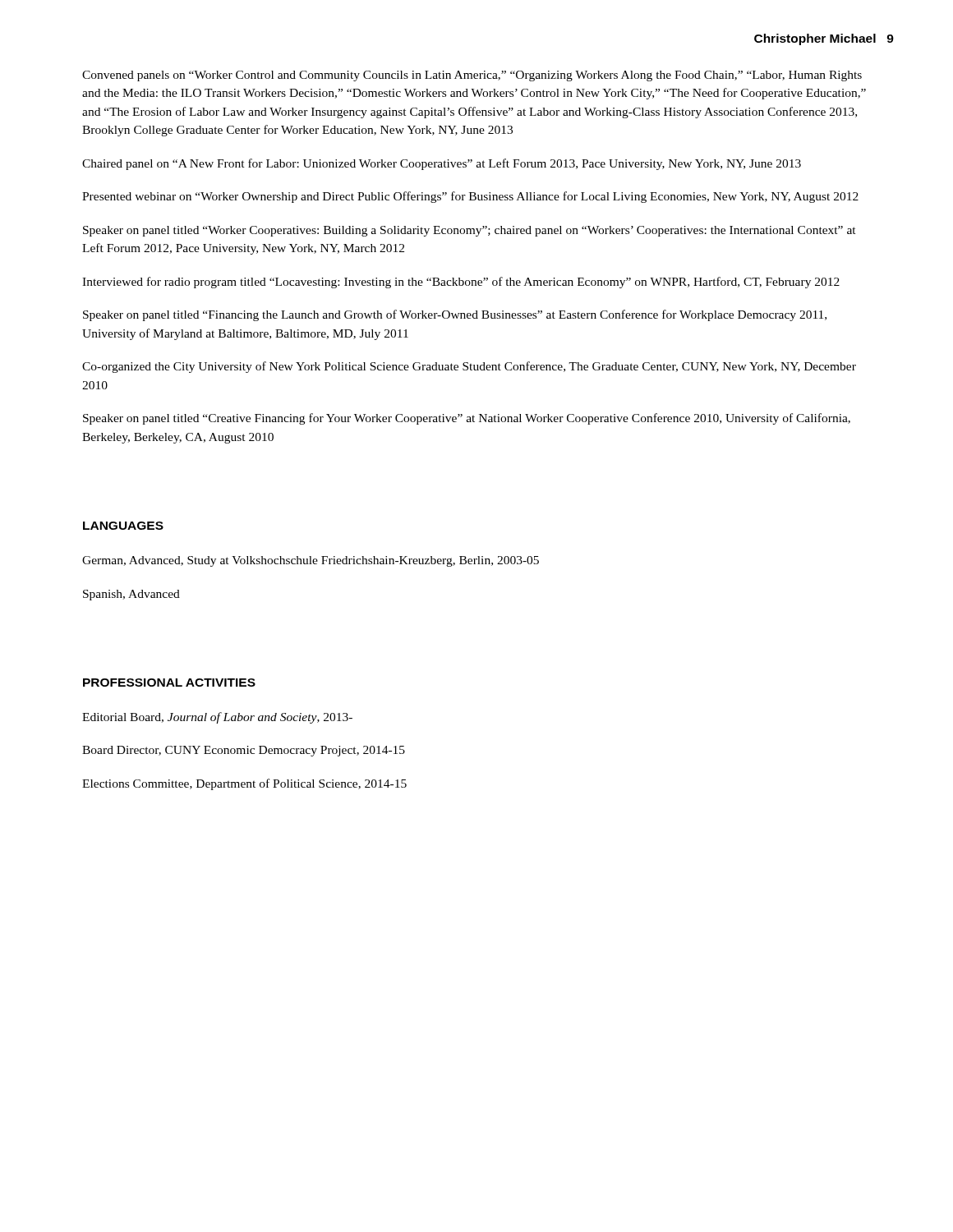The width and height of the screenshot is (953, 1232).
Task: Where is the passage that starts "Co-organized the City University of New York Political"?
Action: [x=469, y=375]
